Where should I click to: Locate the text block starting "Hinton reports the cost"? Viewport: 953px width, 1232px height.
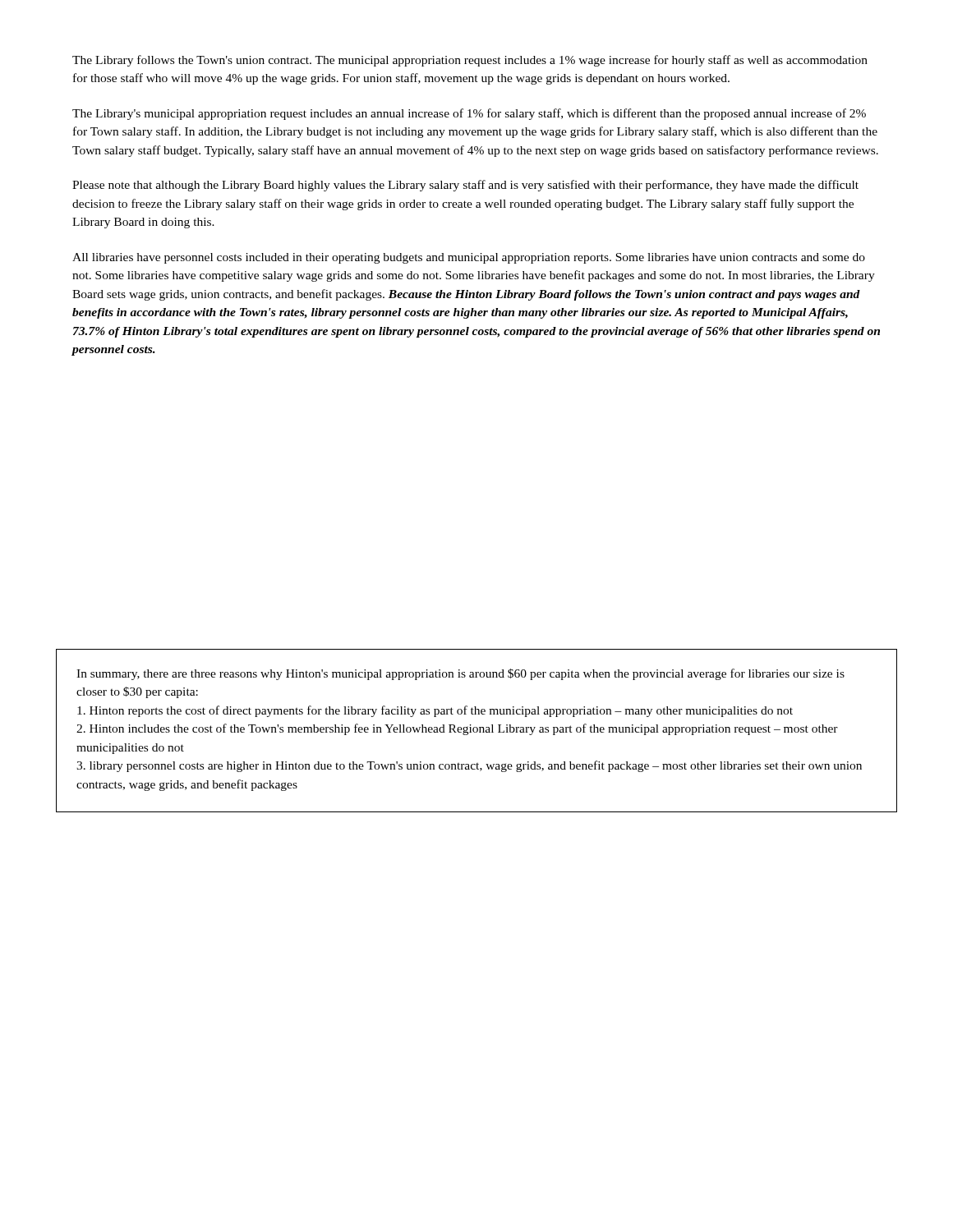(476, 711)
